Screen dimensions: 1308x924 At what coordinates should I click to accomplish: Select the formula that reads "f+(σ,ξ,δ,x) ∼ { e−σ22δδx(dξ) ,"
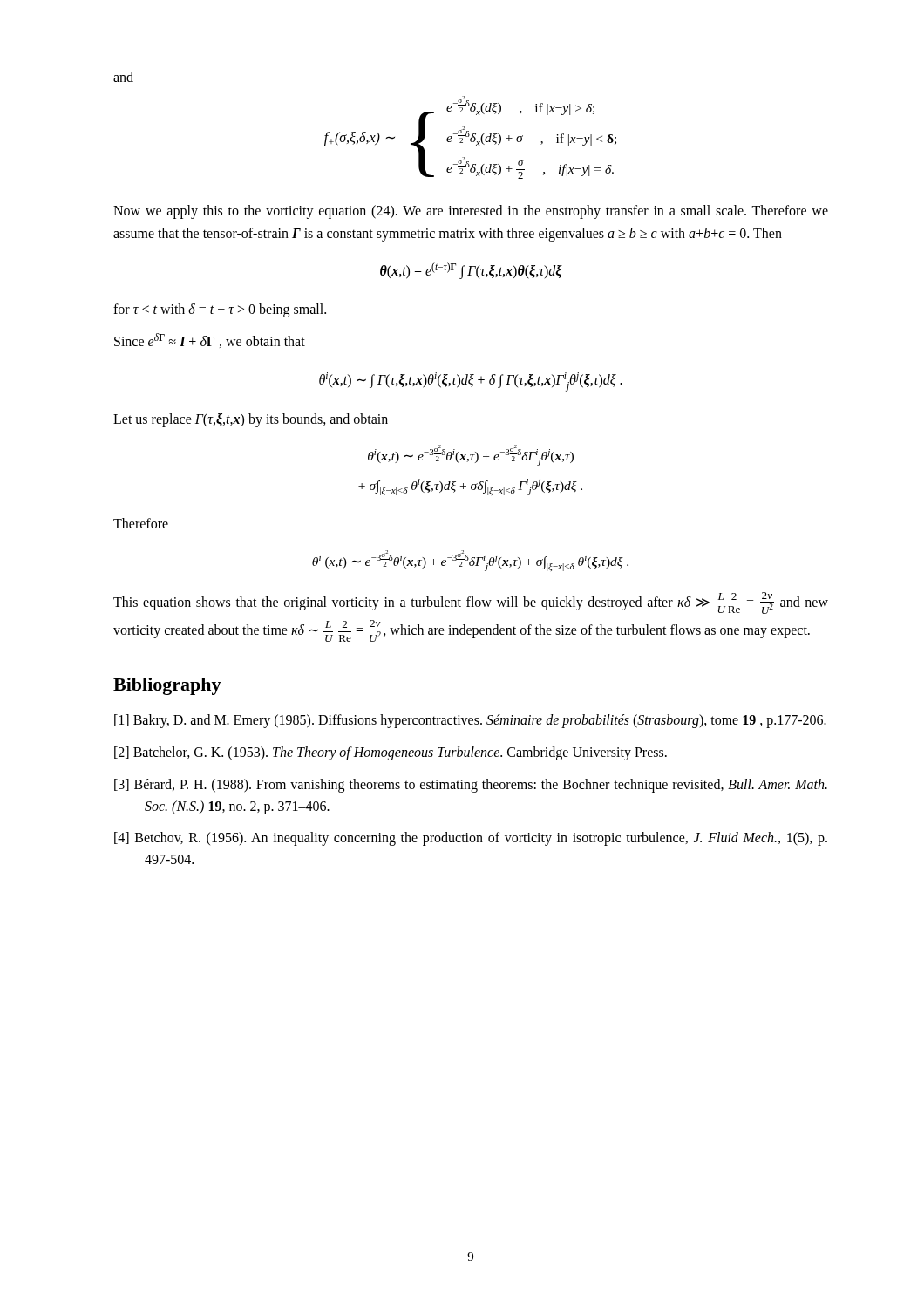471,138
